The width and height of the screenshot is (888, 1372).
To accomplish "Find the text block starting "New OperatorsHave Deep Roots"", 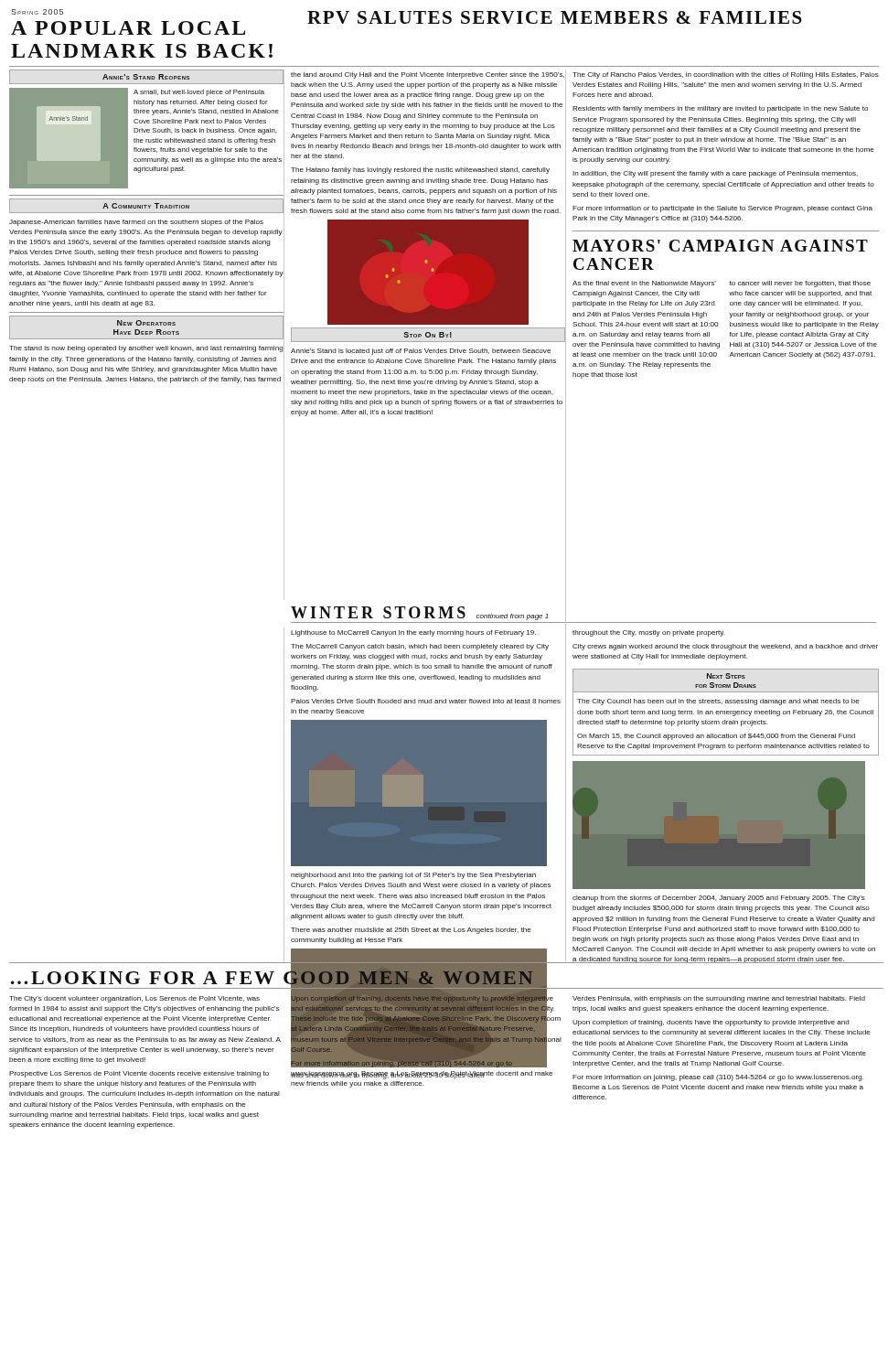I will (146, 328).
